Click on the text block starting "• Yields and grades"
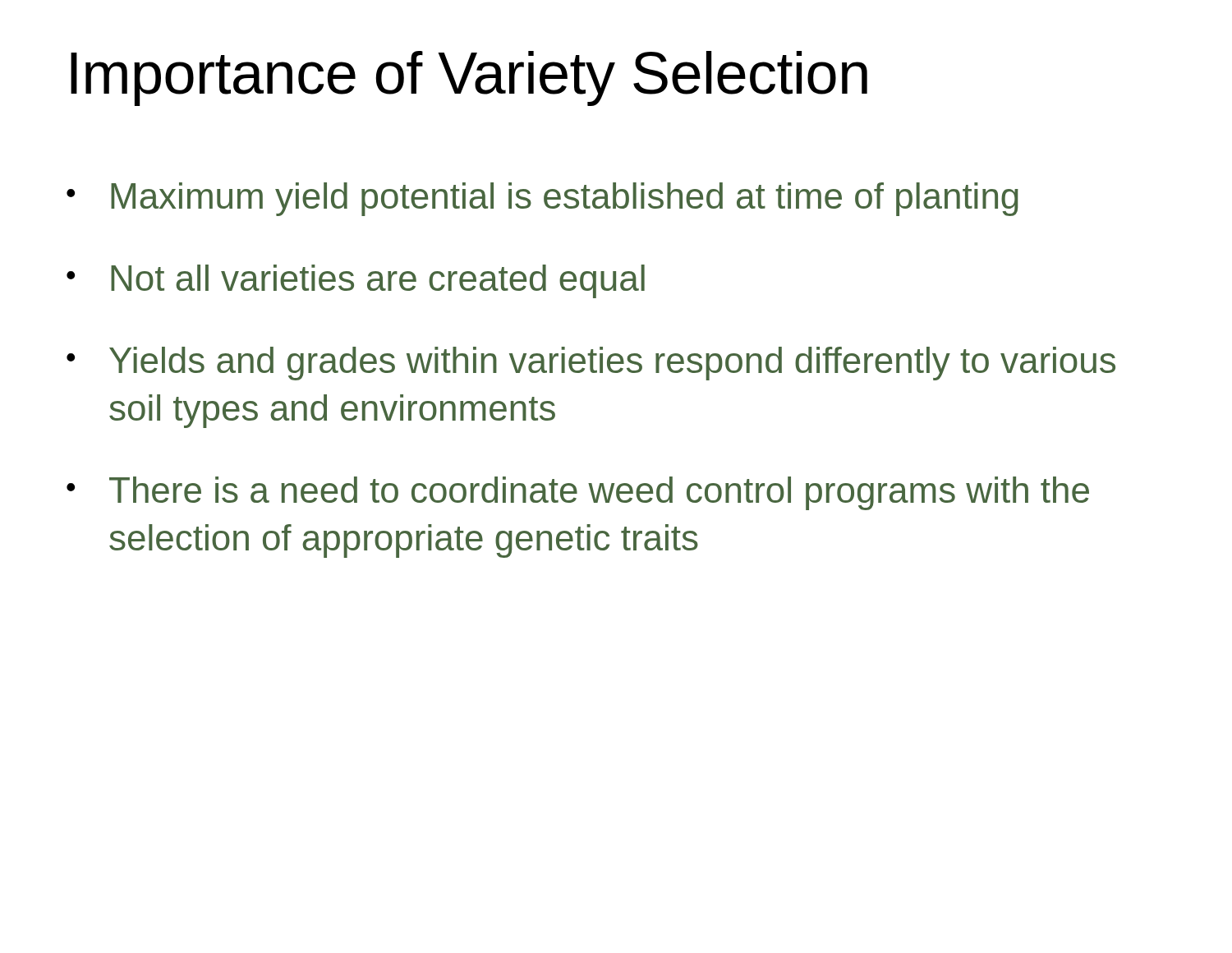The image size is (1232, 953). click(608, 385)
